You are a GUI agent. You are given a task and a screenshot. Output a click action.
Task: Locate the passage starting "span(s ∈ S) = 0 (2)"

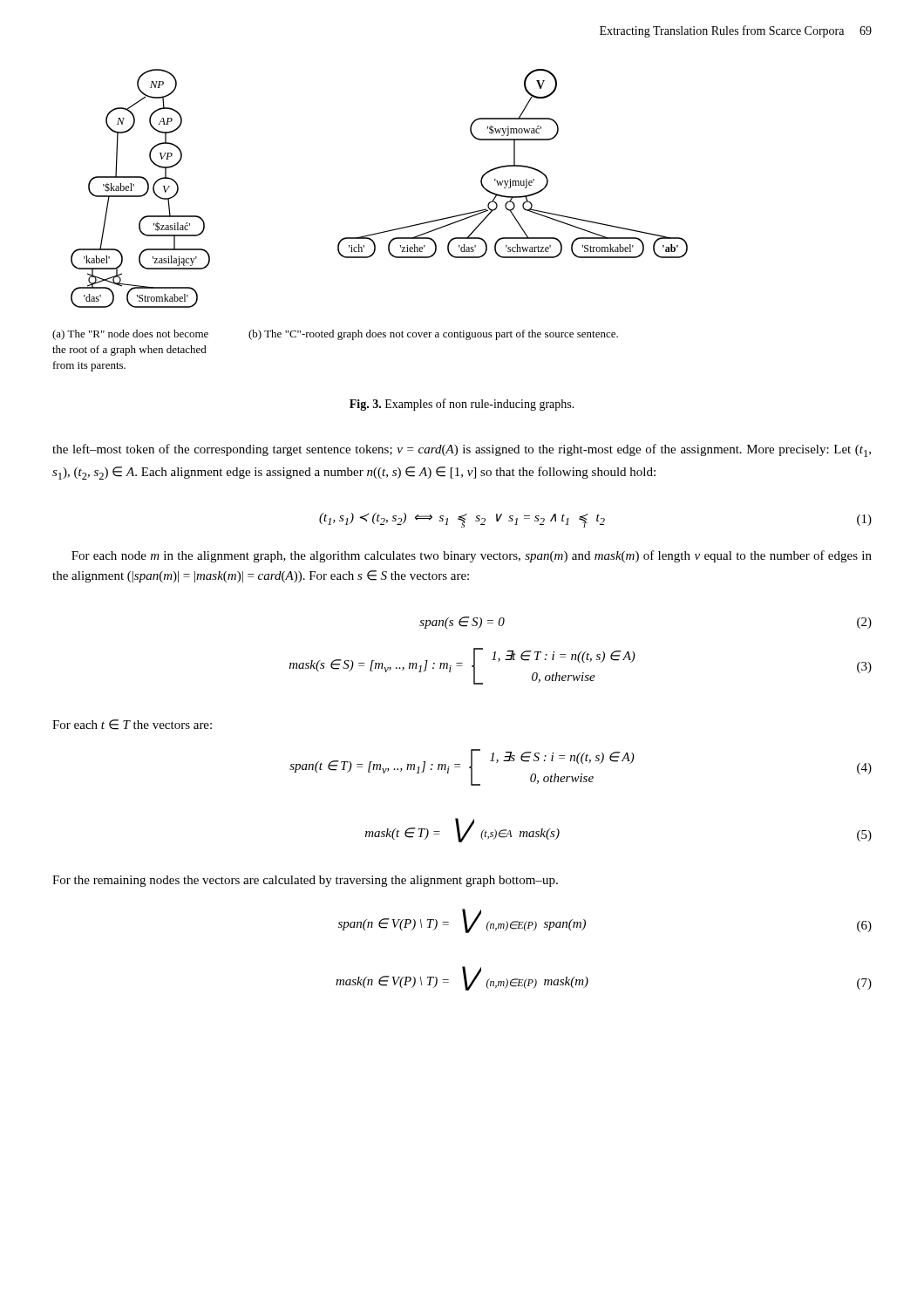click(462, 622)
